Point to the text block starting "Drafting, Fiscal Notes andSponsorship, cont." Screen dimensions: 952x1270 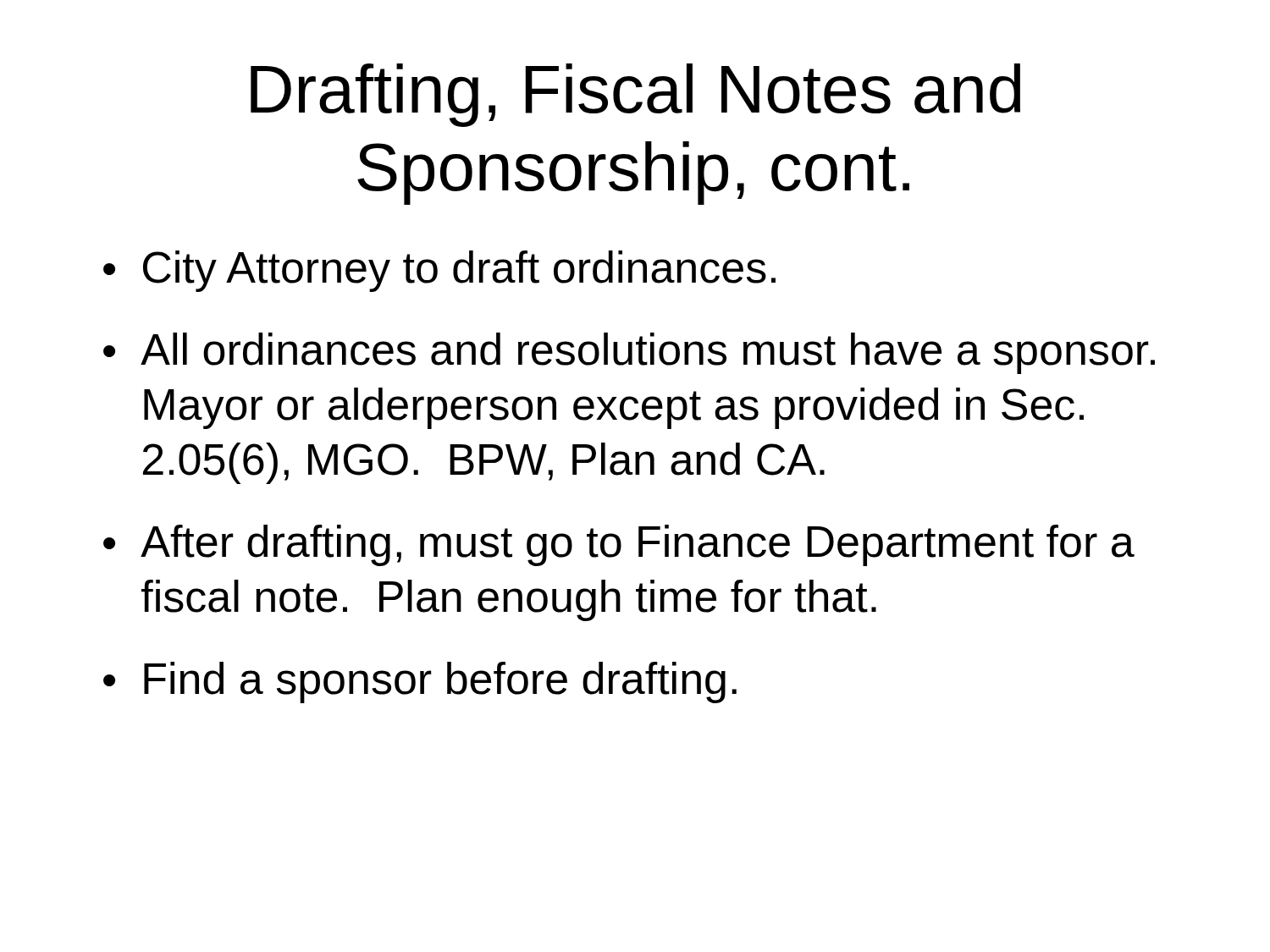coord(635,129)
